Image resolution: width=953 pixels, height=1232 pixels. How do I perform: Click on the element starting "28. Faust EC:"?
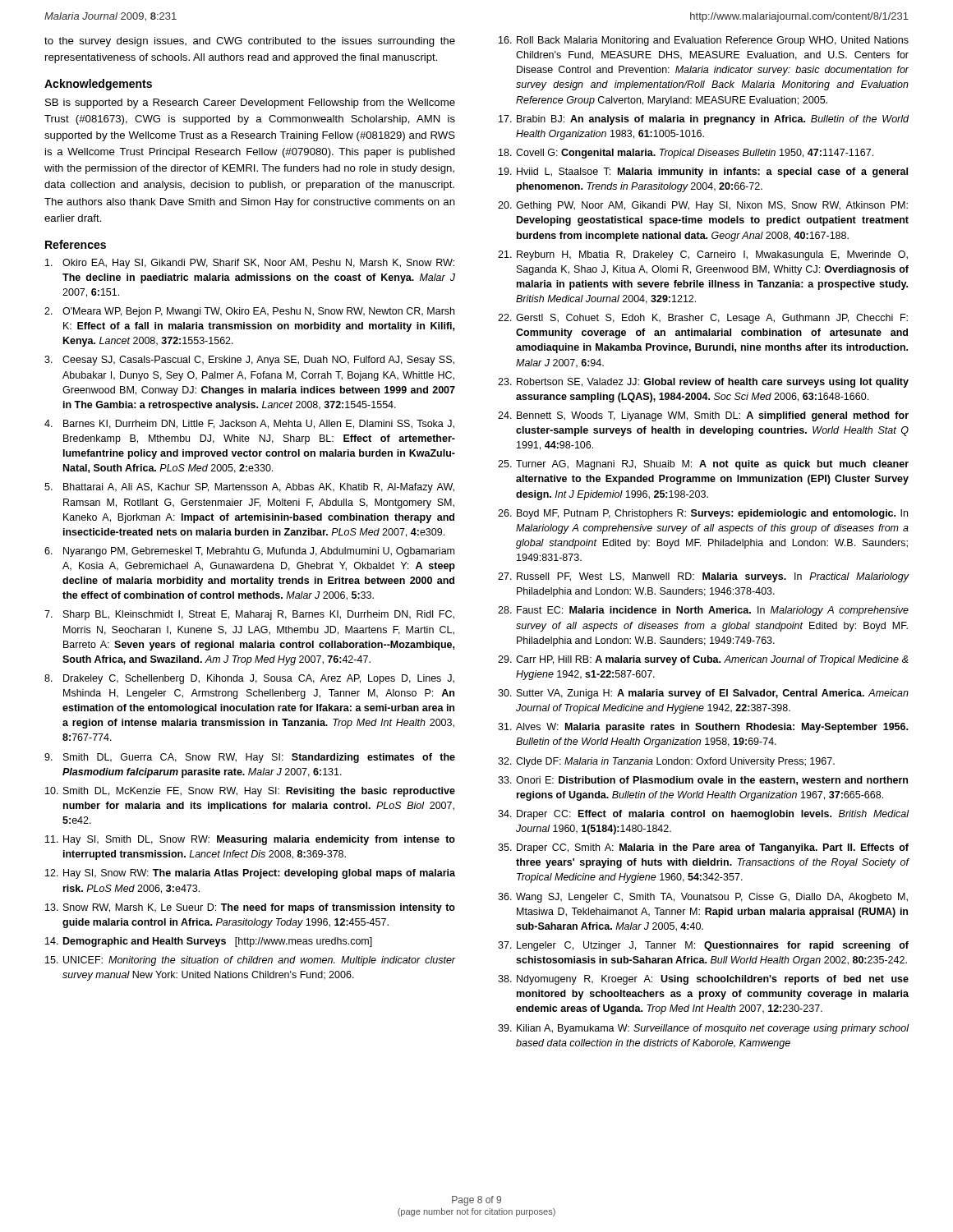(x=703, y=625)
